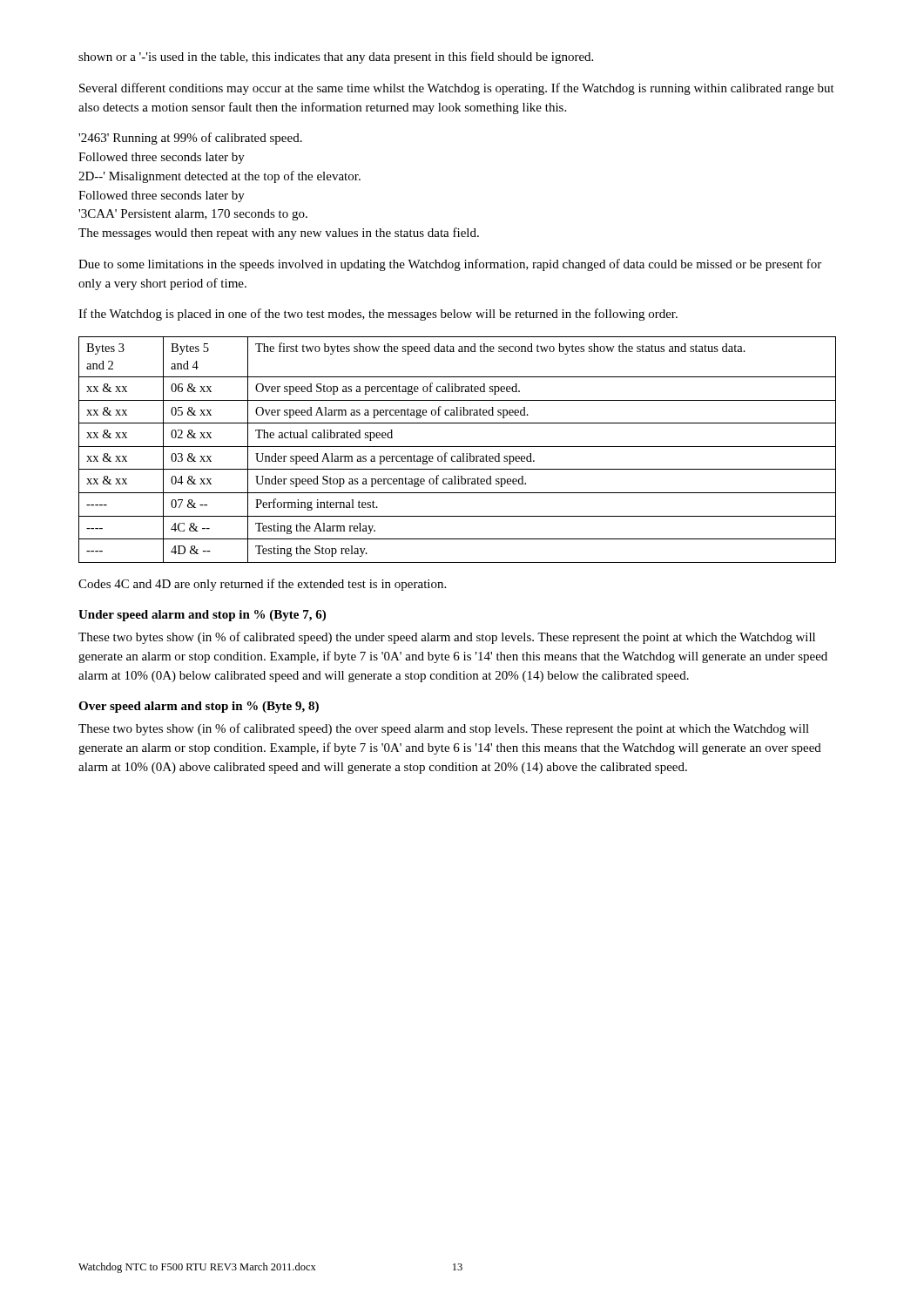
Task: Where is the passage that starts "2D--' Misalignment detected at the top of the"?
Action: coord(220,176)
